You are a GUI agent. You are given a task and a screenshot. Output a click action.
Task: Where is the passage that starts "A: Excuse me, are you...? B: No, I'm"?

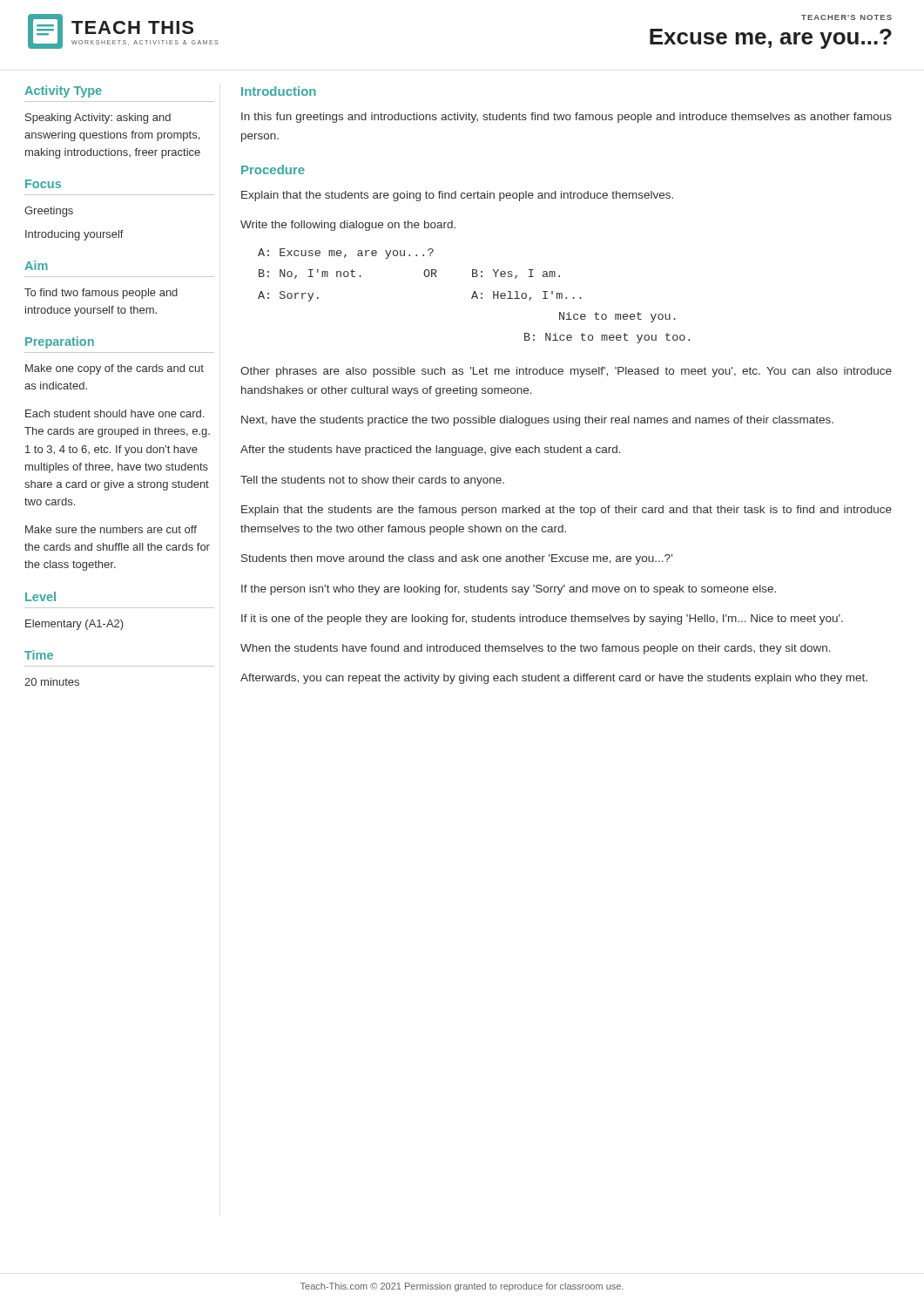575,296
